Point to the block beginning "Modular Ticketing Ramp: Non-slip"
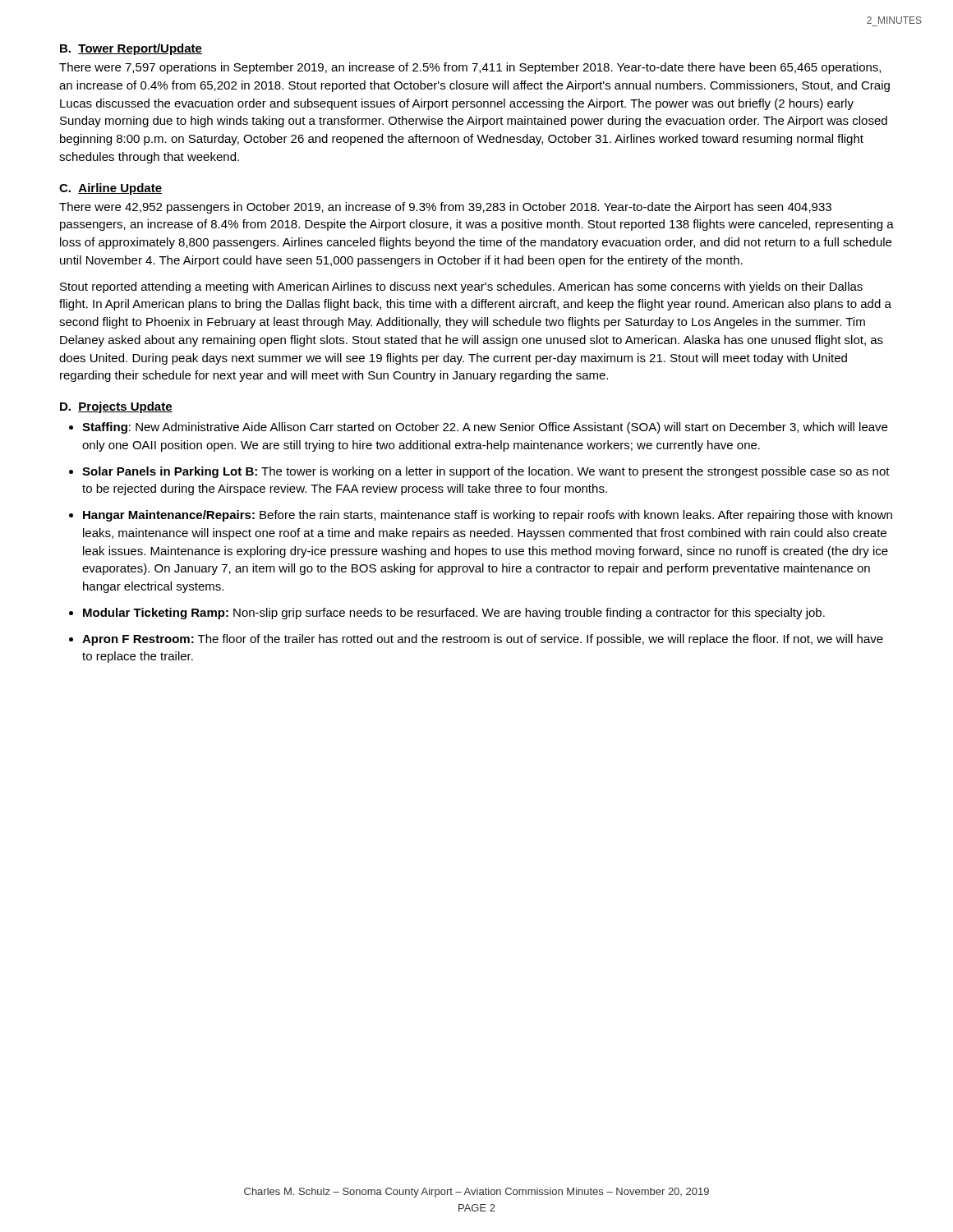Image resolution: width=953 pixels, height=1232 pixels. pos(454,612)
